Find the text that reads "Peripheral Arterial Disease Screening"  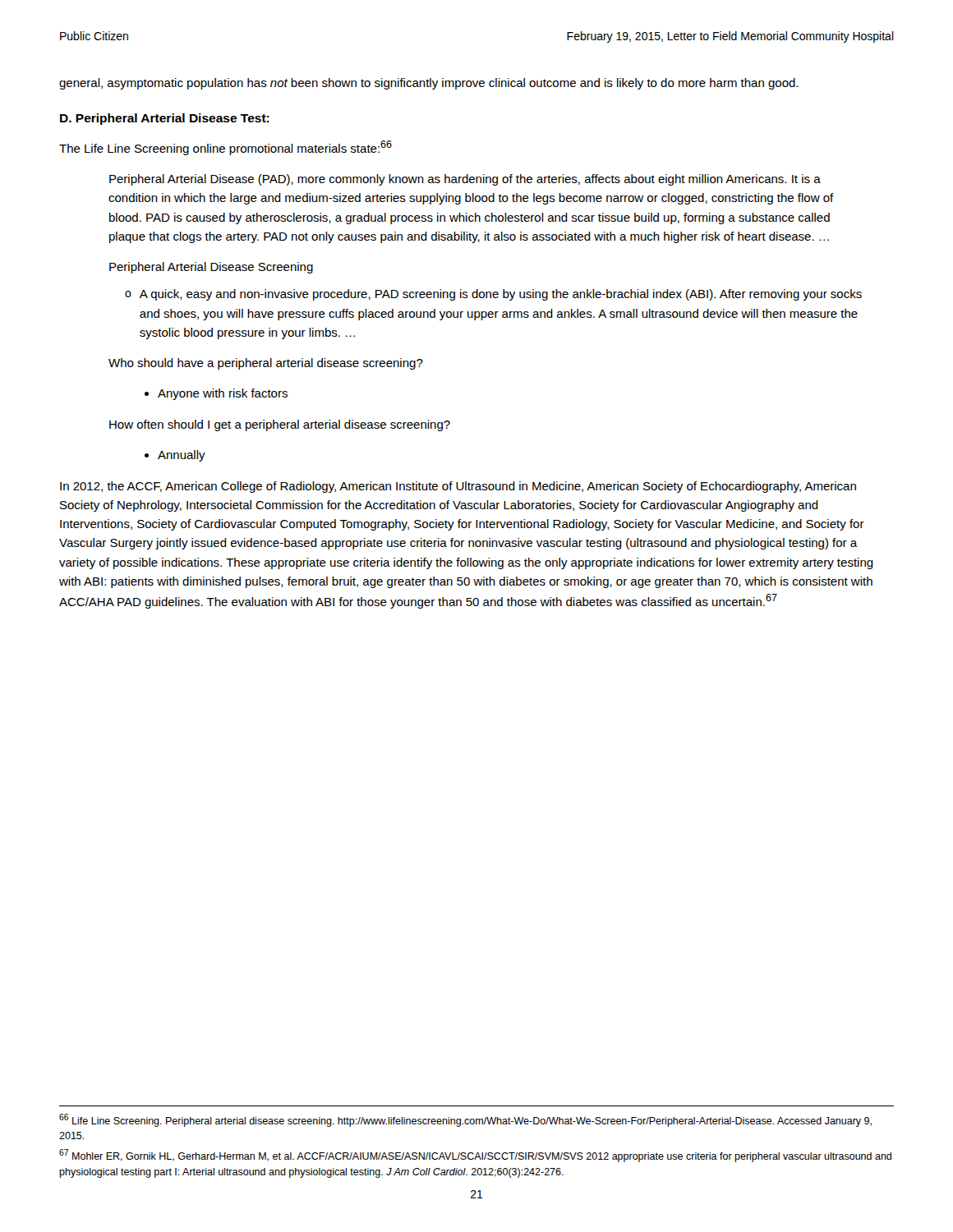tap(211, 267)
